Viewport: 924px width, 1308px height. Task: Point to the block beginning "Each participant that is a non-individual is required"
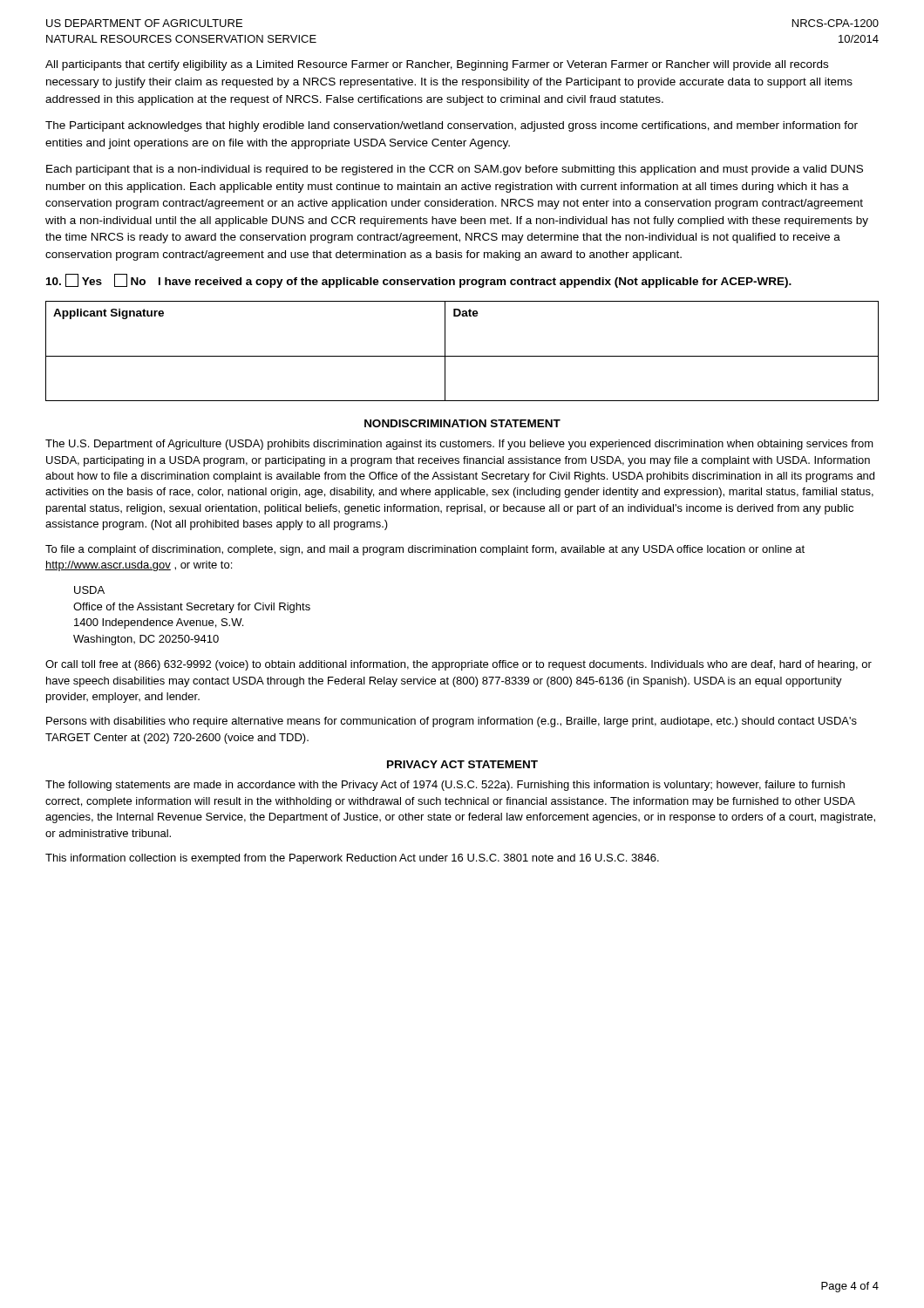(x=457, y=212)
